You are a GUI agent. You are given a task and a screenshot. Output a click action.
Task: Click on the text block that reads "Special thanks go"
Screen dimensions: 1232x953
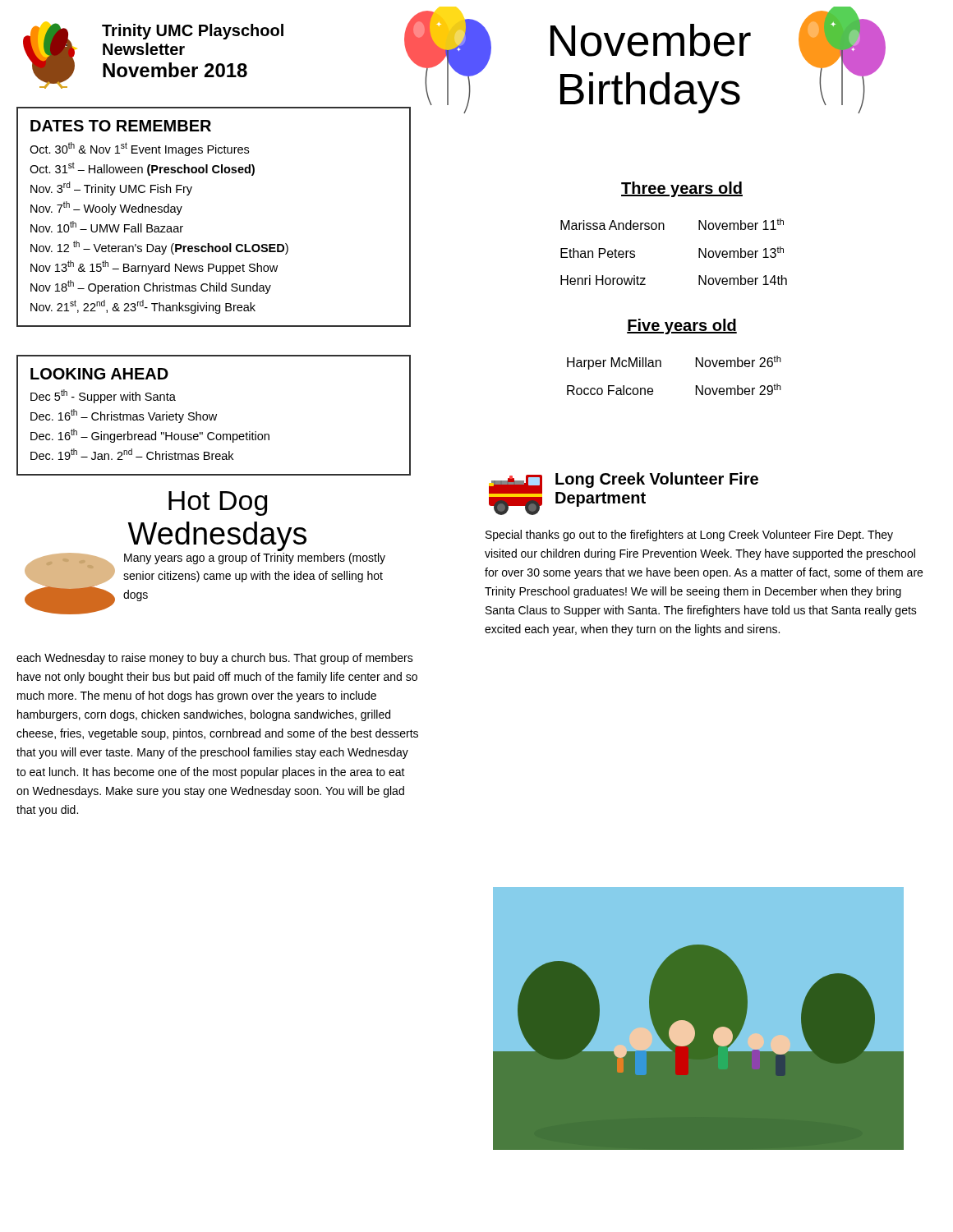(704, 582)
